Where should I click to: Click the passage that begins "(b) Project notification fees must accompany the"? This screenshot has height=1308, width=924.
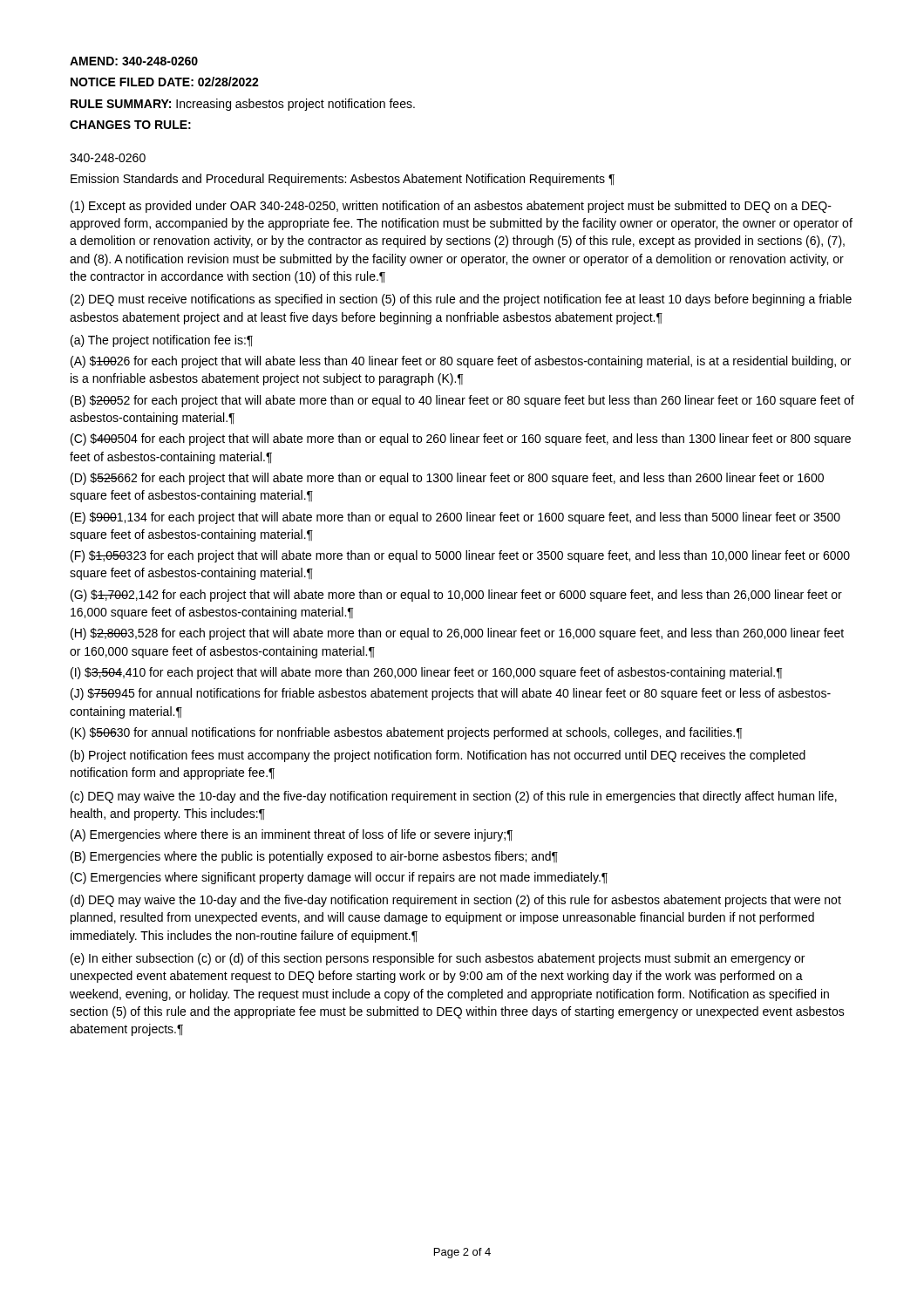(462, 764)
